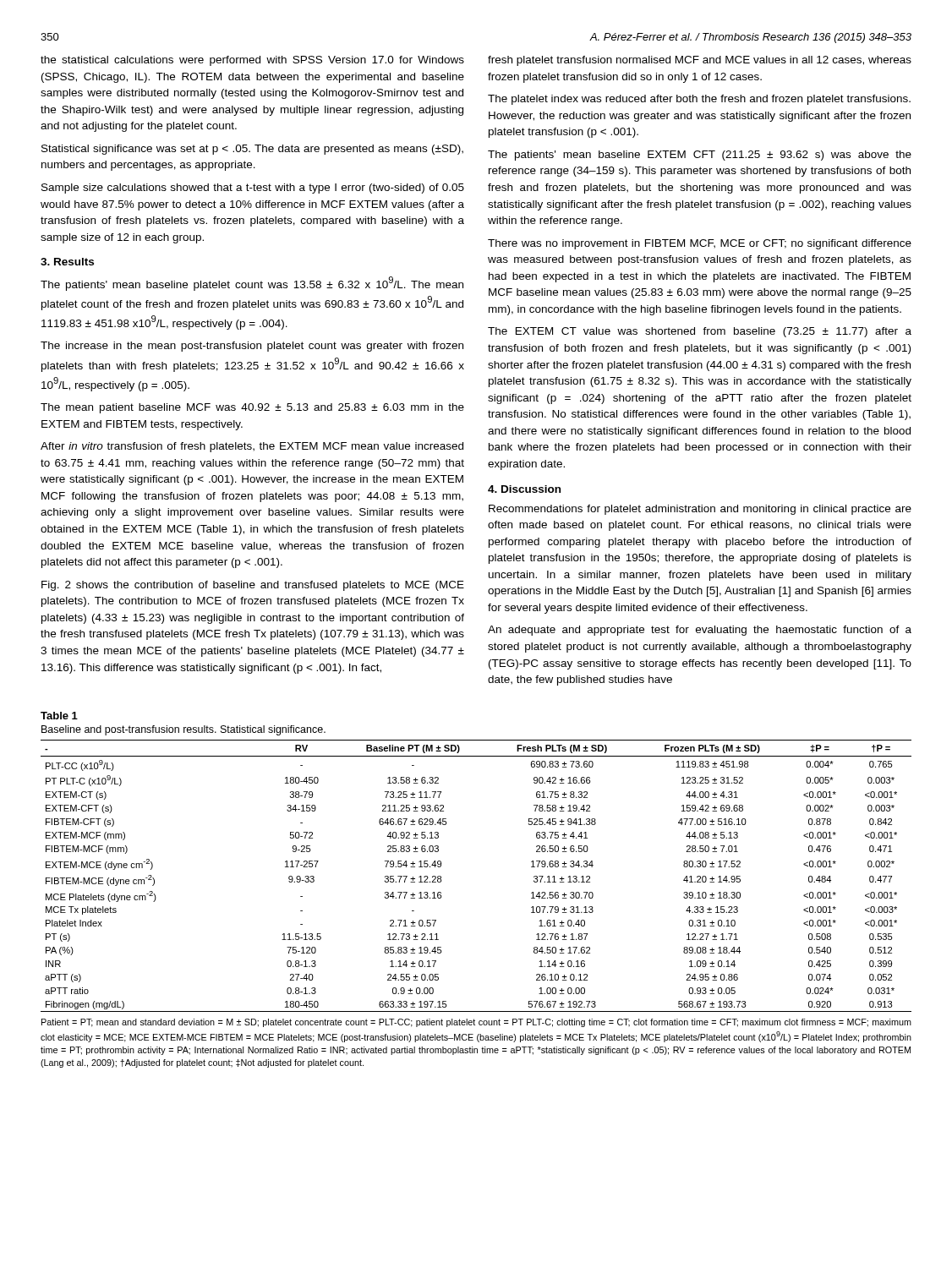Locate the footnote that says "Patient = PT; mean and"
The image size is (952, 1268).
click(476, 1043)
